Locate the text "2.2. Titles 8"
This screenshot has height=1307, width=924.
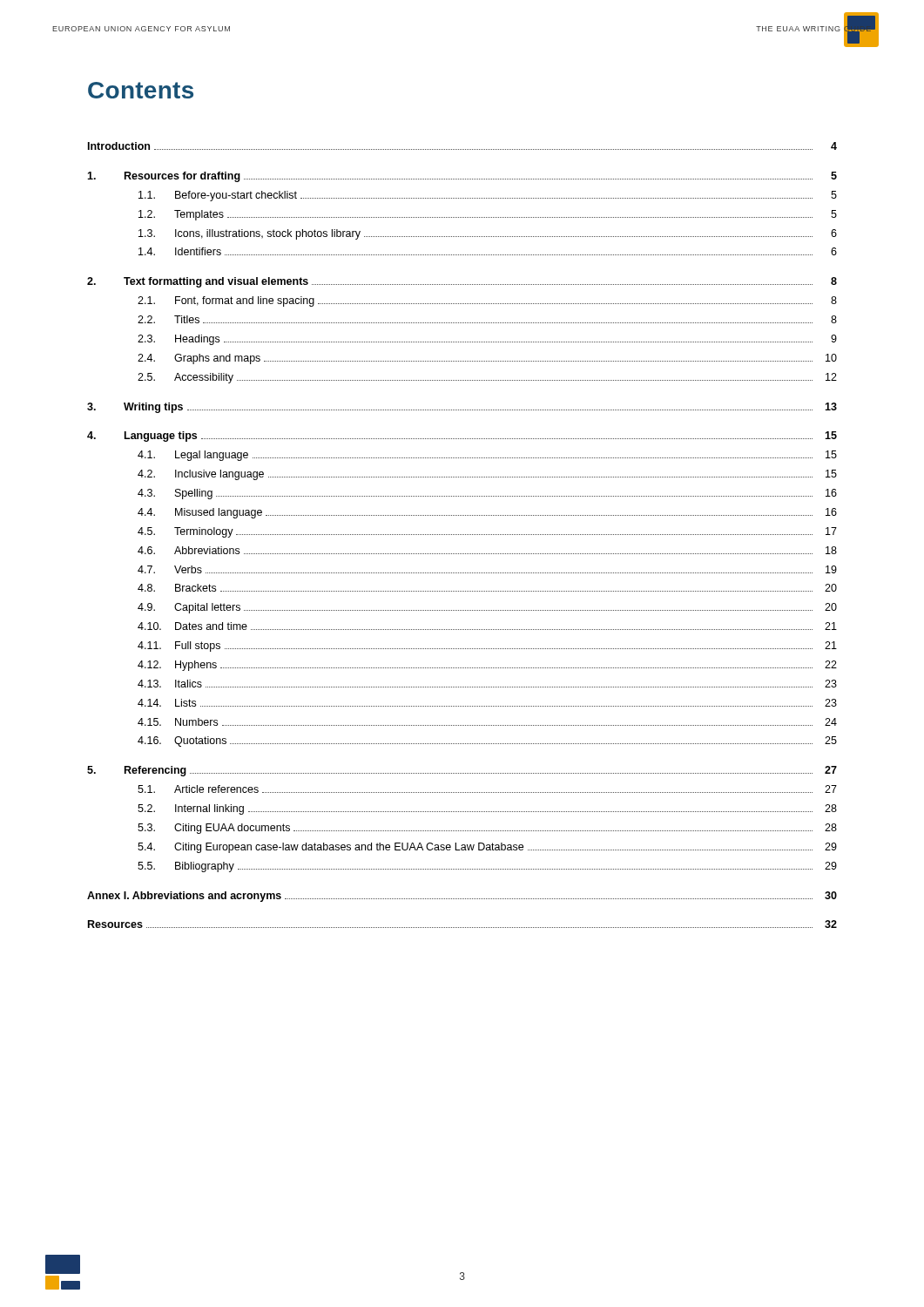tap(487, 321)
